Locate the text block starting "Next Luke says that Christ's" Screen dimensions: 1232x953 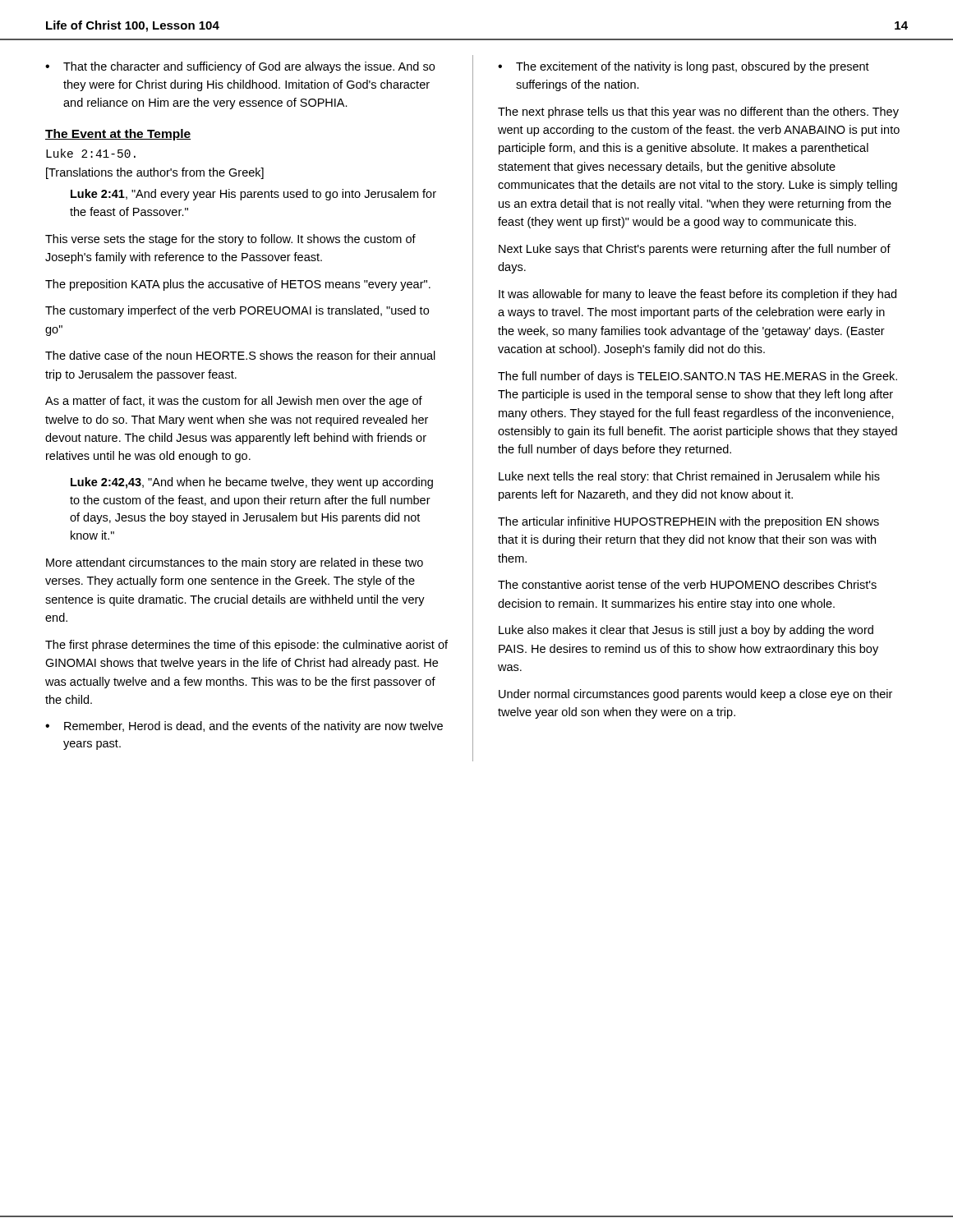(x=694, y=258)
